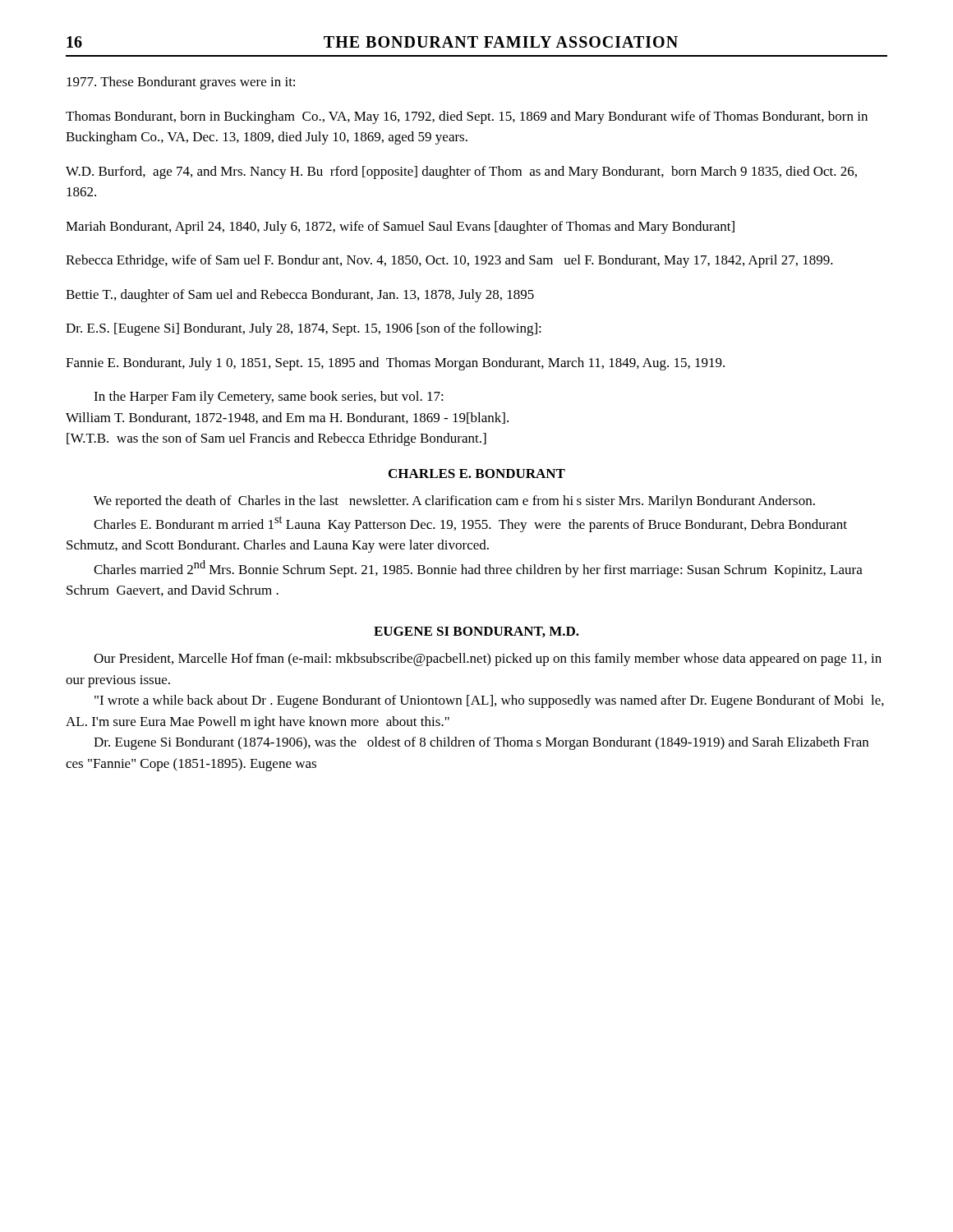953x1232 pixels.
Task: Navigate to the element starting "Our President, Marcelle Hof fman (e-mail:"
Action: point(475,711)
